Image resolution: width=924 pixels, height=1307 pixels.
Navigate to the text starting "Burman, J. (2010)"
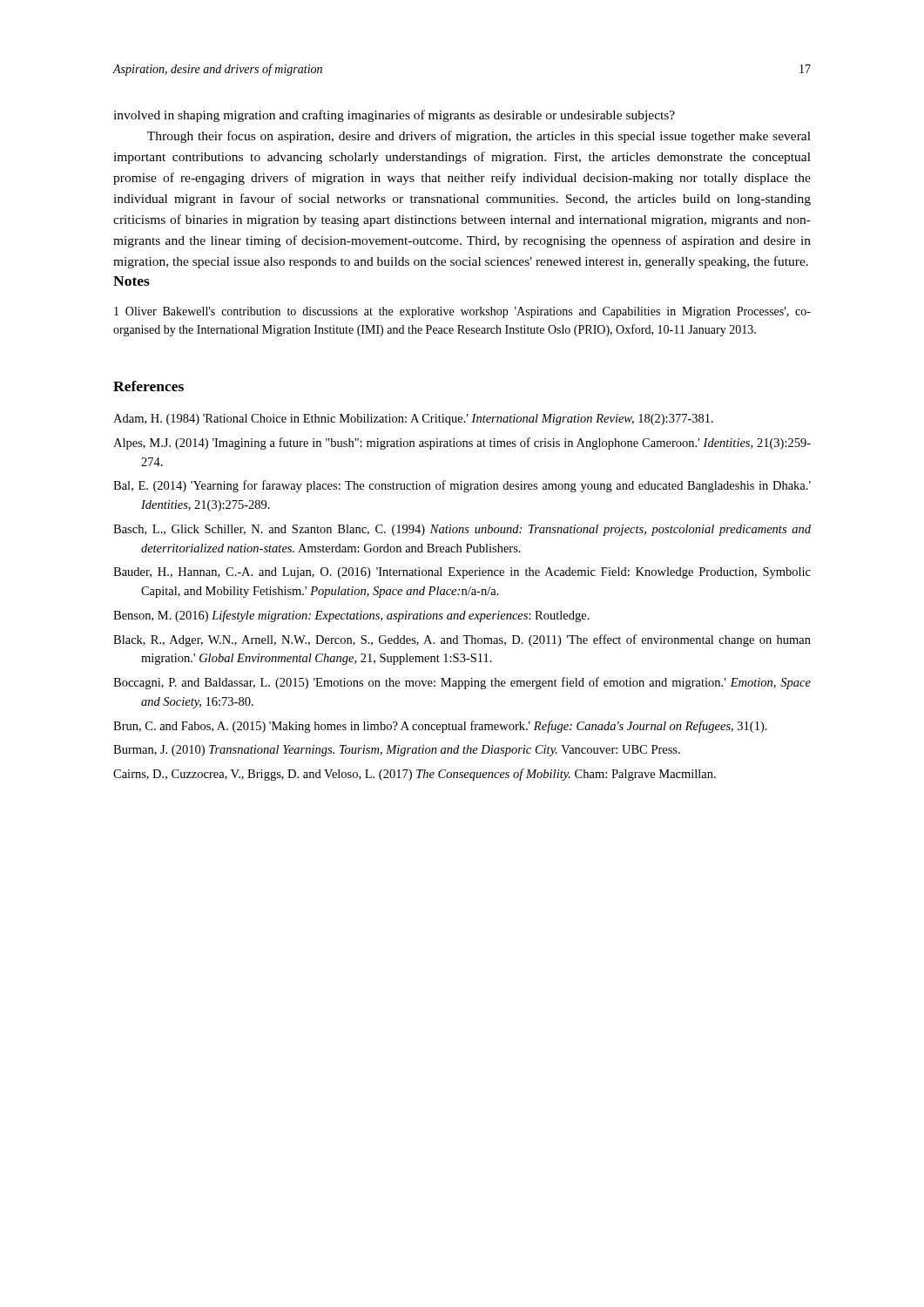tap(397, 750)
